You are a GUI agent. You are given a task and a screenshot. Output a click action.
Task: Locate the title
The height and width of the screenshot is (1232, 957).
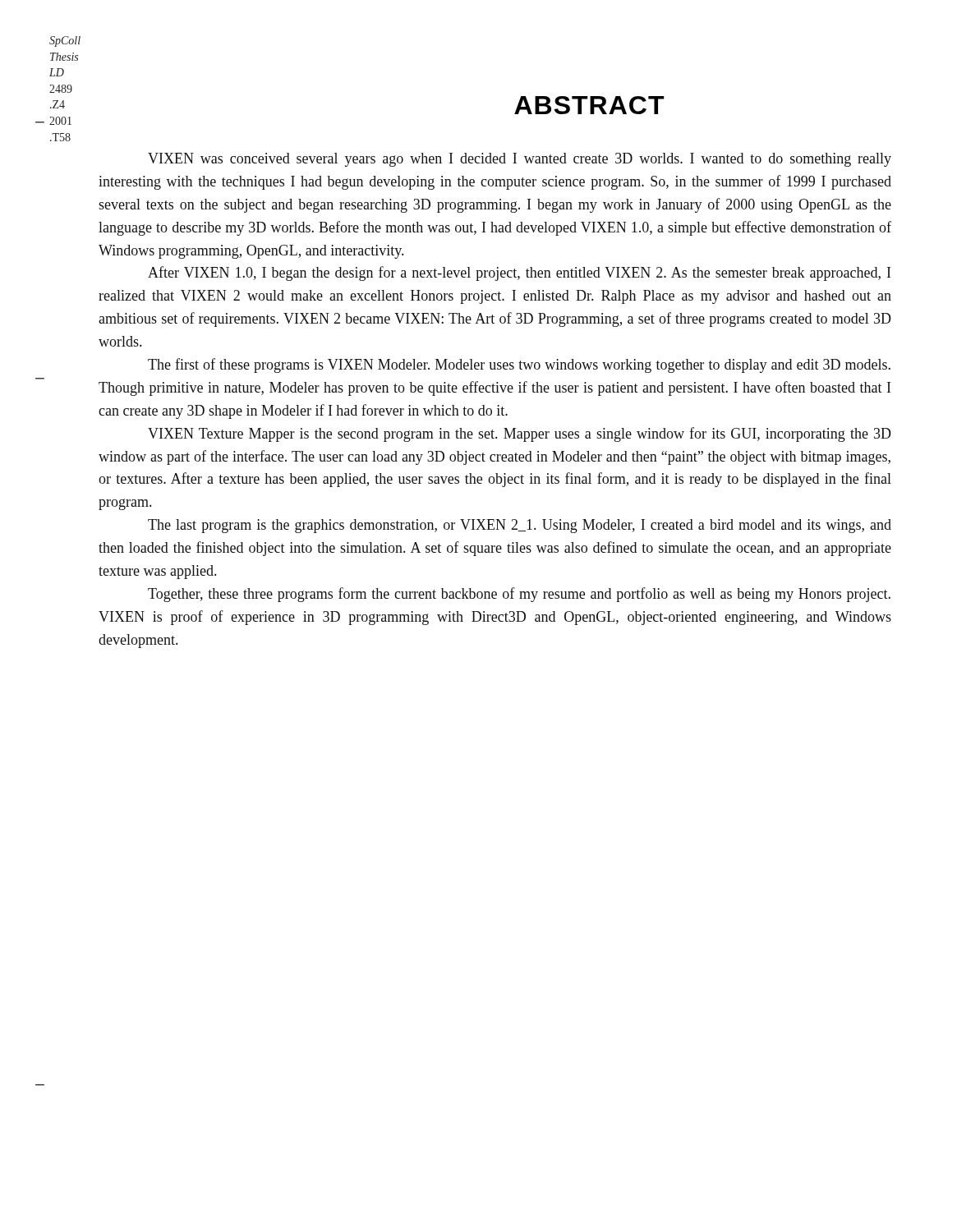pos(589,106)
